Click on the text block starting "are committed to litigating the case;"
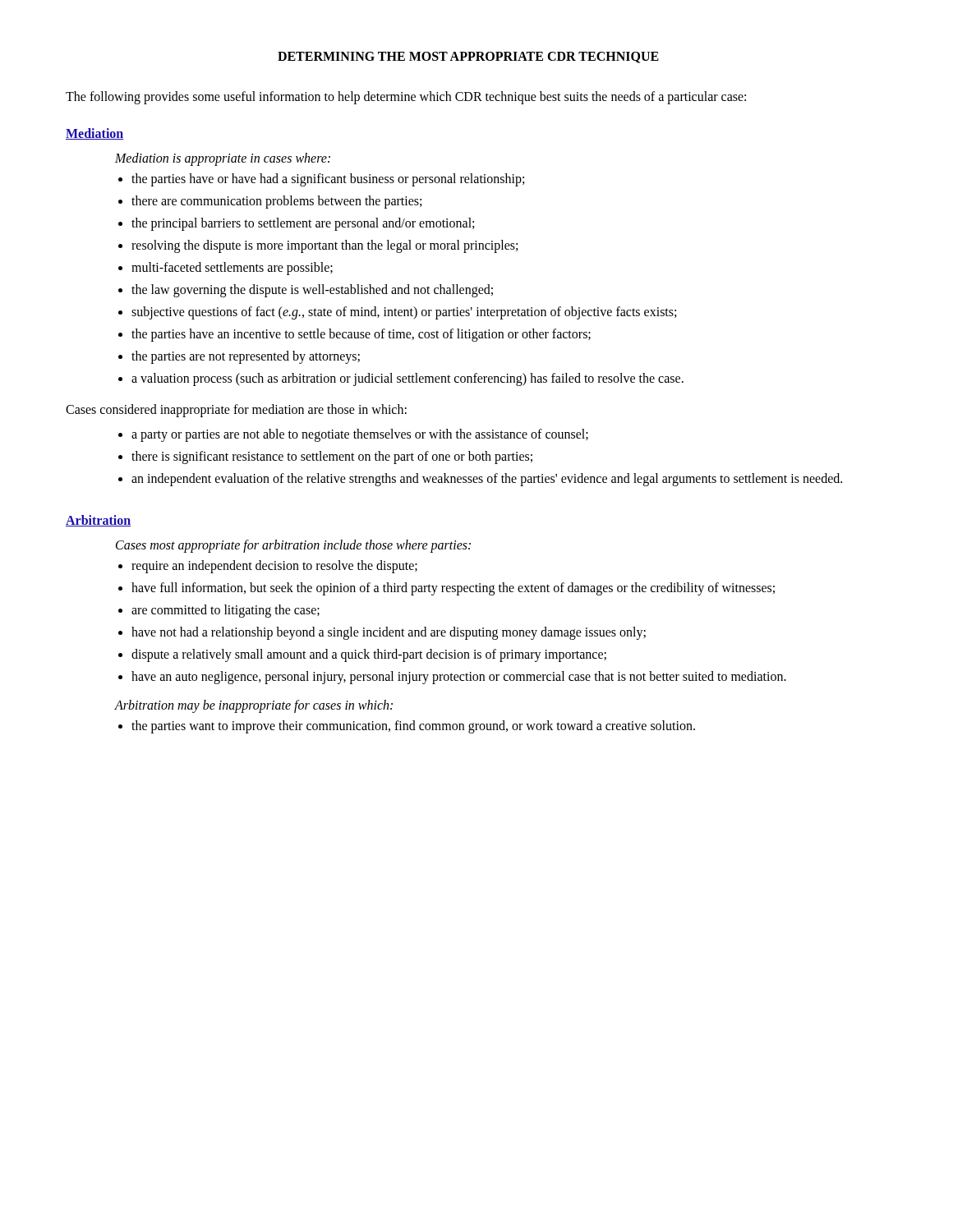Screen dimensions: 1232x953 226,610
